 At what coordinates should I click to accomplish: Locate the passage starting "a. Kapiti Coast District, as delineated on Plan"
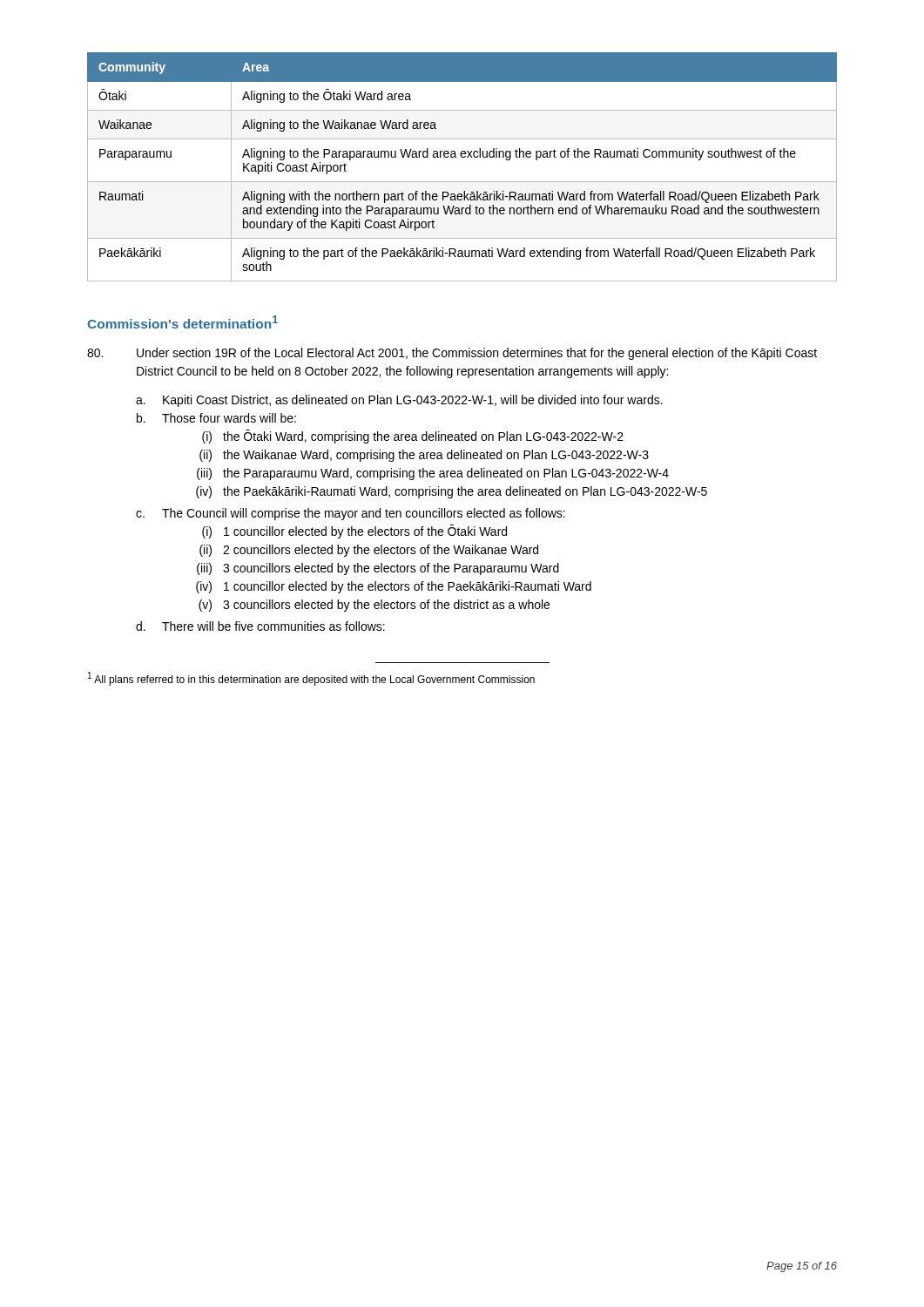[x=486, y=400]
